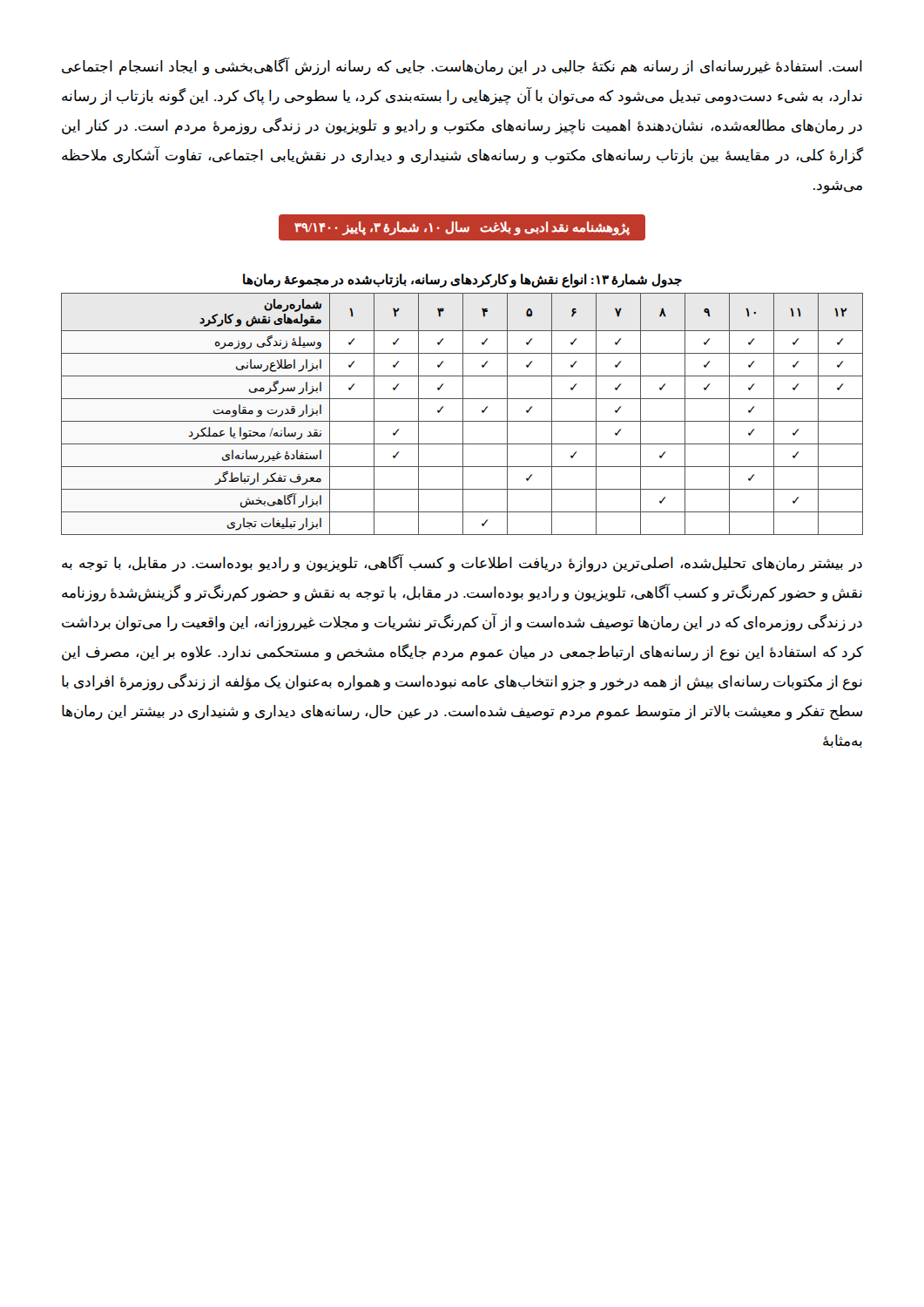Where is the passage that starts "است. استفادۀ غیررسانه‌ای از"?

tap(462, 126)
